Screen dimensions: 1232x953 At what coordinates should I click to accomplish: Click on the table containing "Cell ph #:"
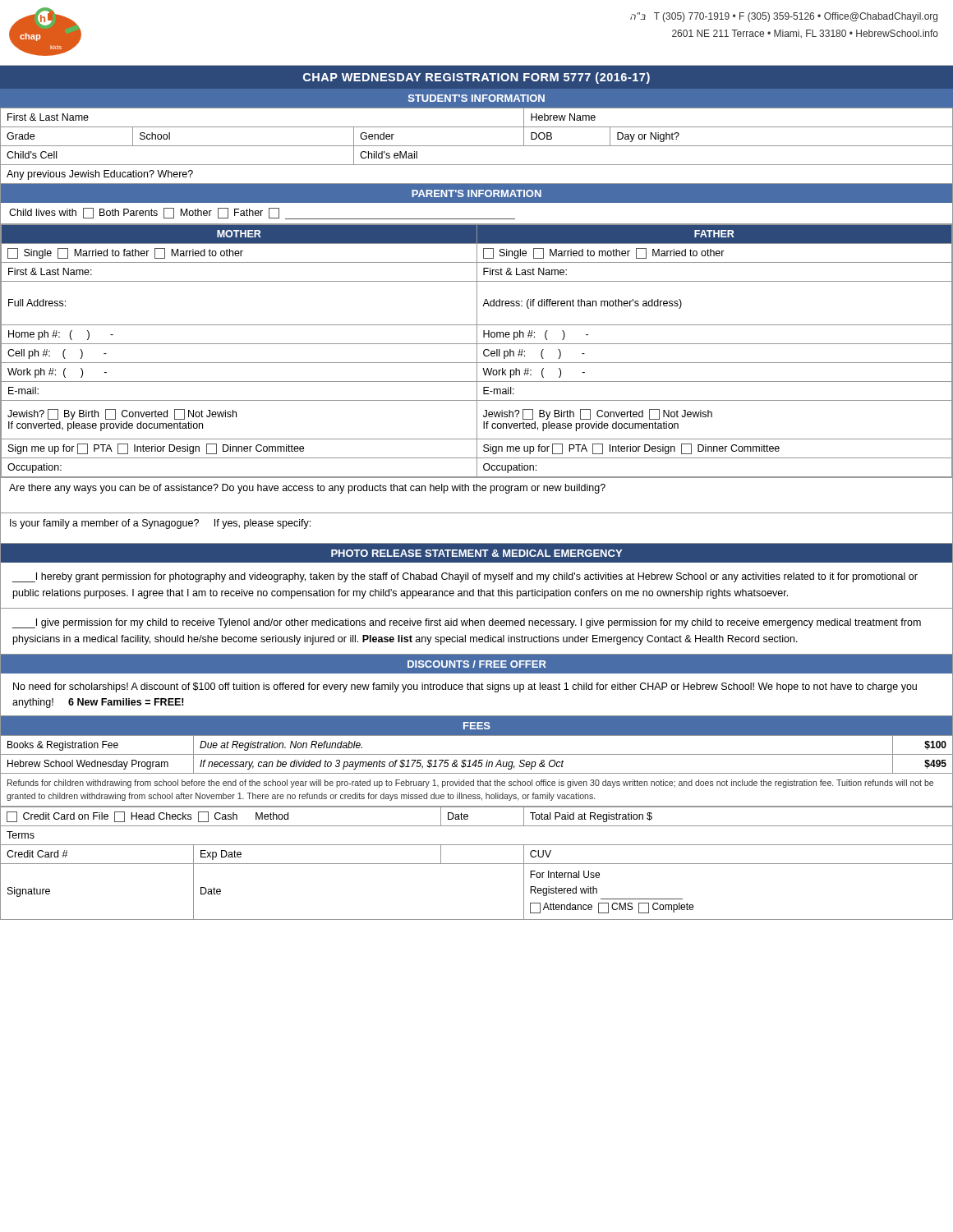click(476, 351)
